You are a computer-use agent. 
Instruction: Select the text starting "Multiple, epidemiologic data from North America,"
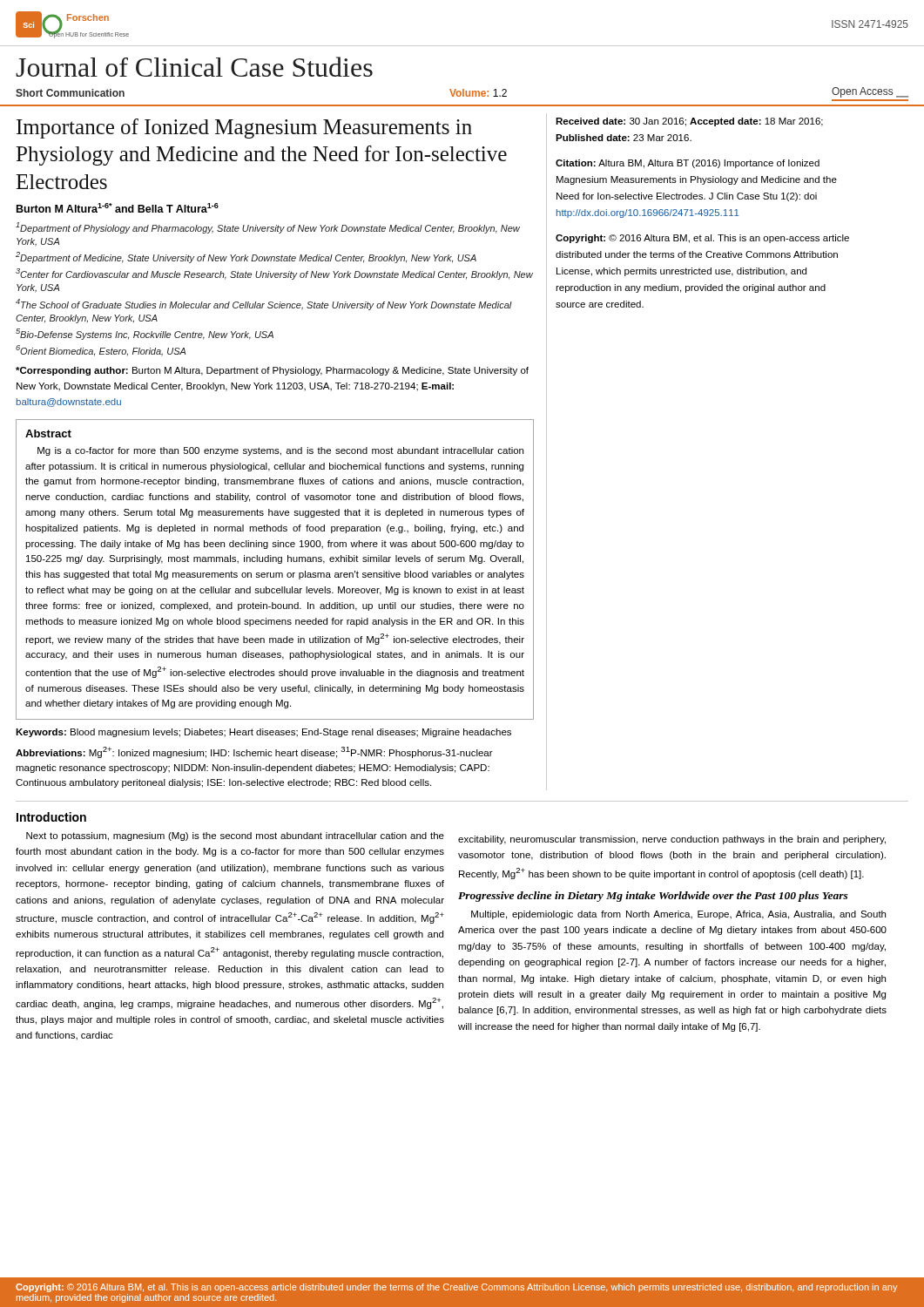[672, 970]
